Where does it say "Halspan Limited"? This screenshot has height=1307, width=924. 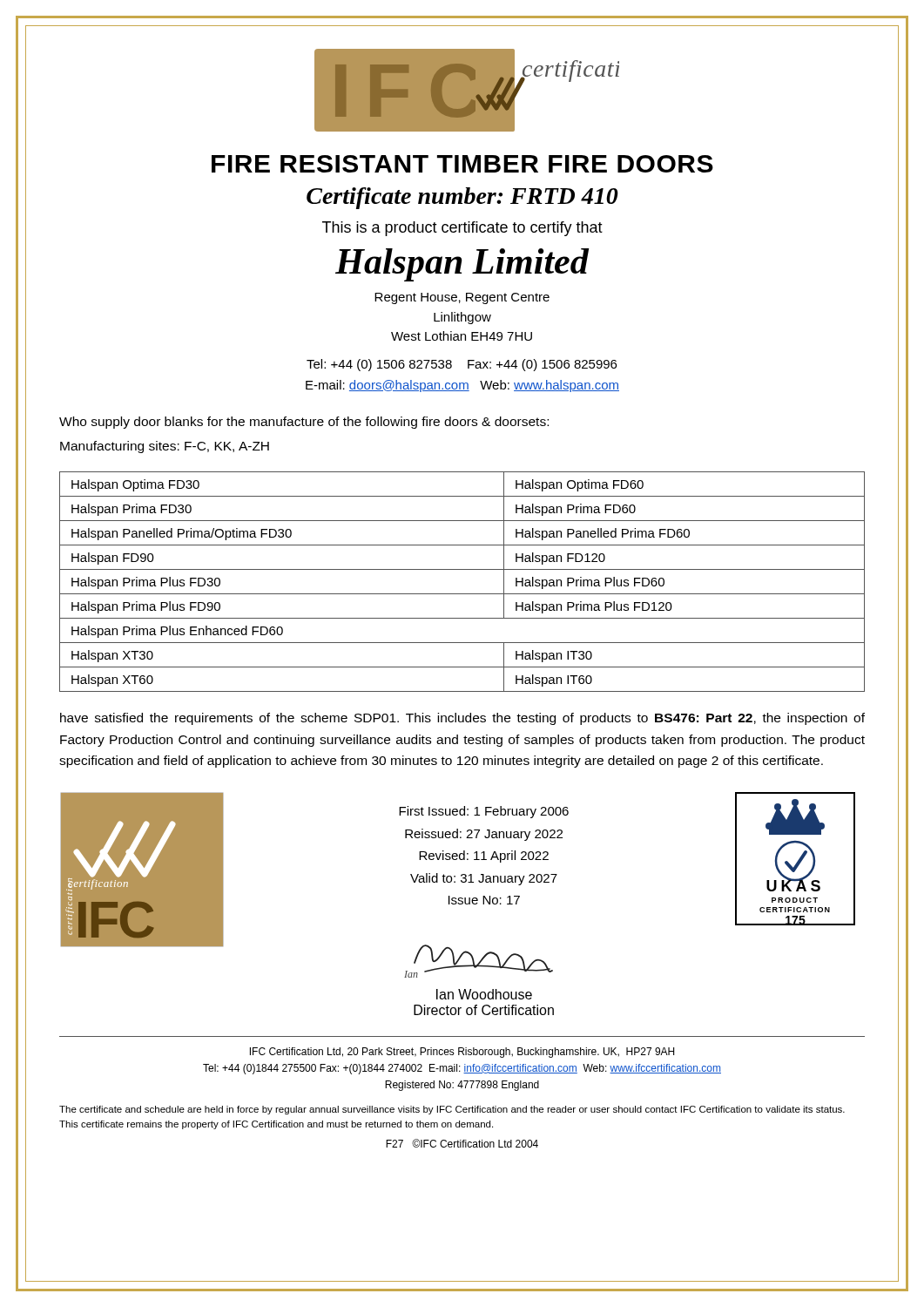tap(462, 261)
